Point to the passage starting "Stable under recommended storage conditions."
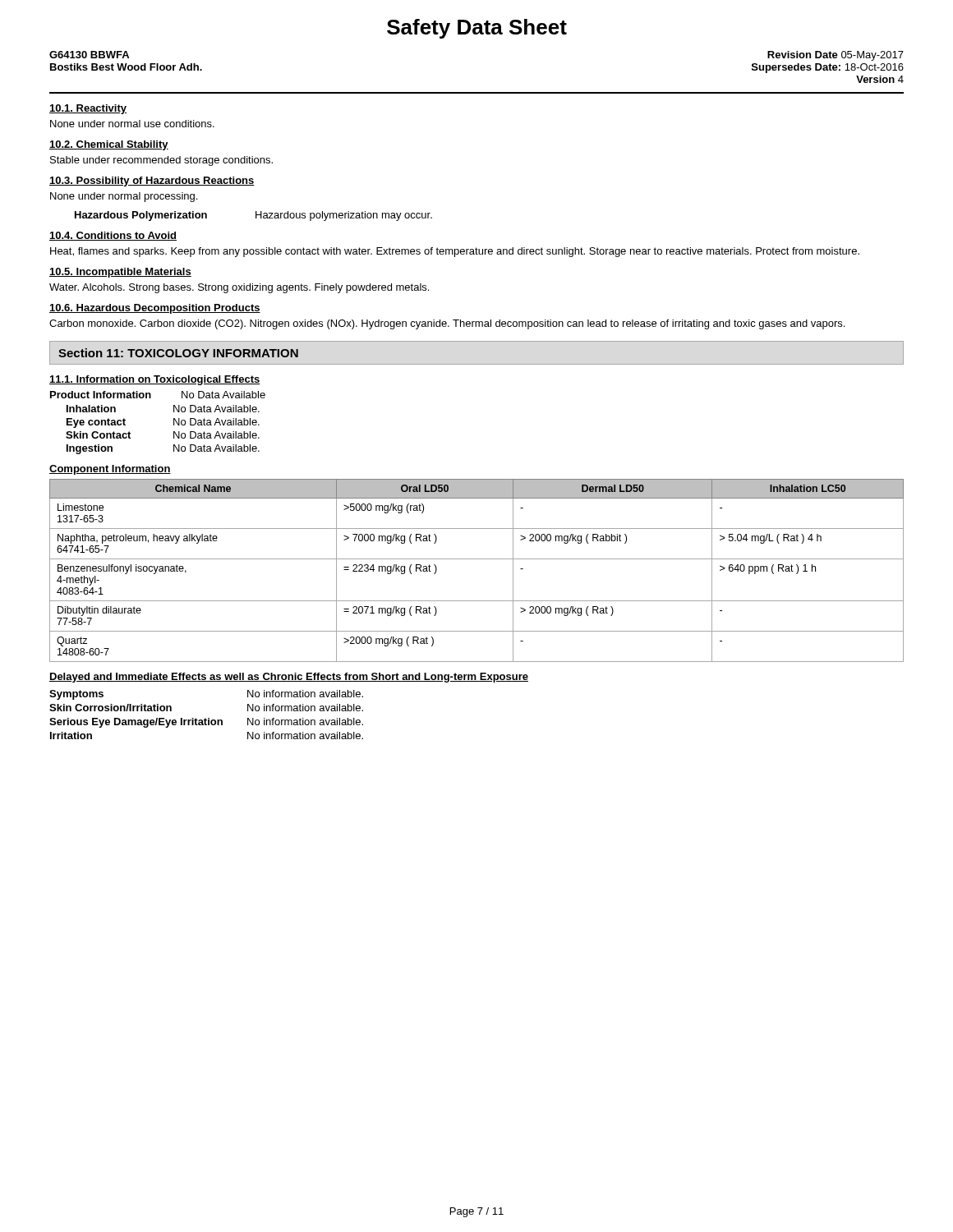Image resolution: width=953 pixels, height=1232 pixels. [x=161, y=160]
